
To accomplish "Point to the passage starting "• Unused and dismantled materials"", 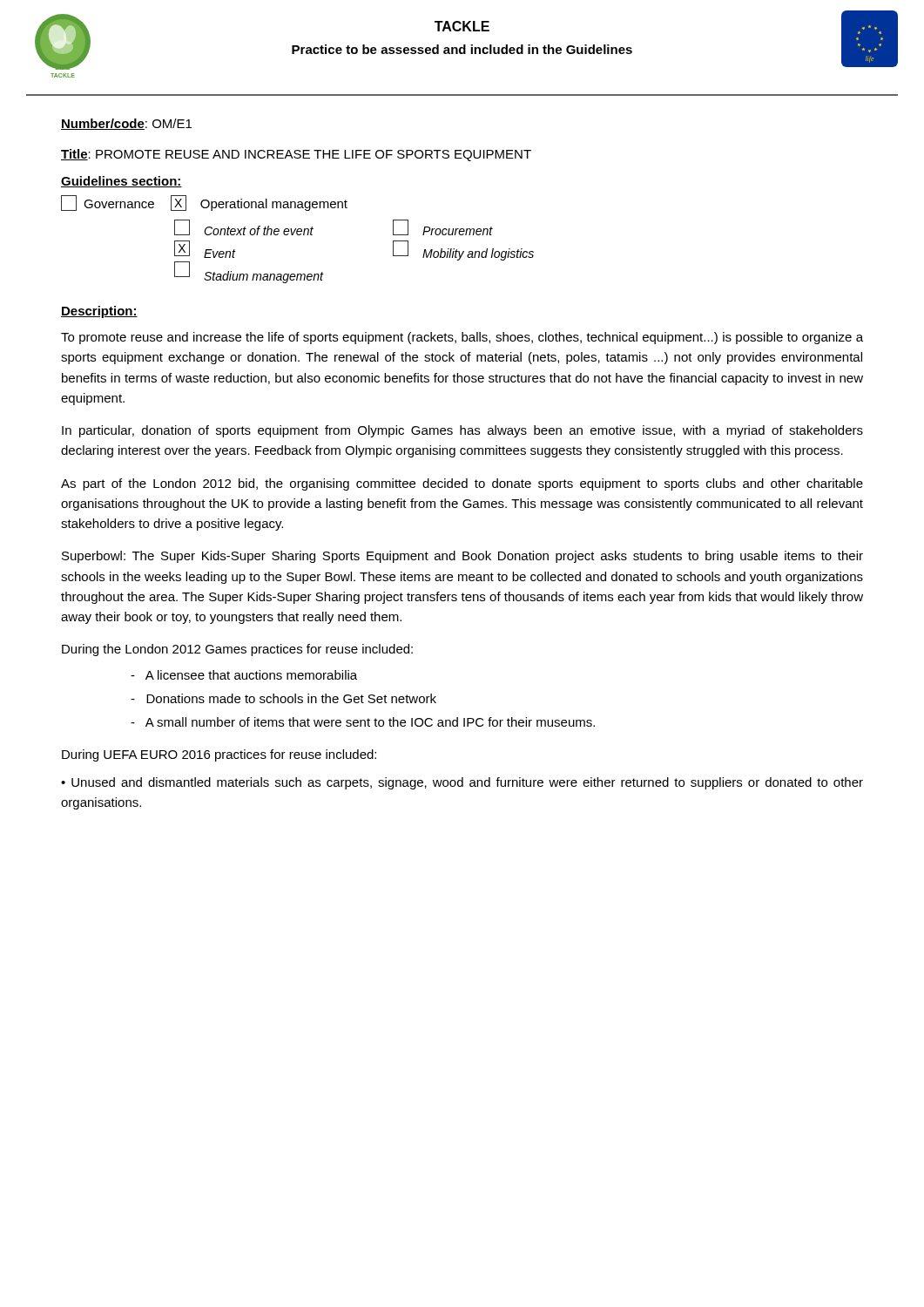I will [462, 792].
